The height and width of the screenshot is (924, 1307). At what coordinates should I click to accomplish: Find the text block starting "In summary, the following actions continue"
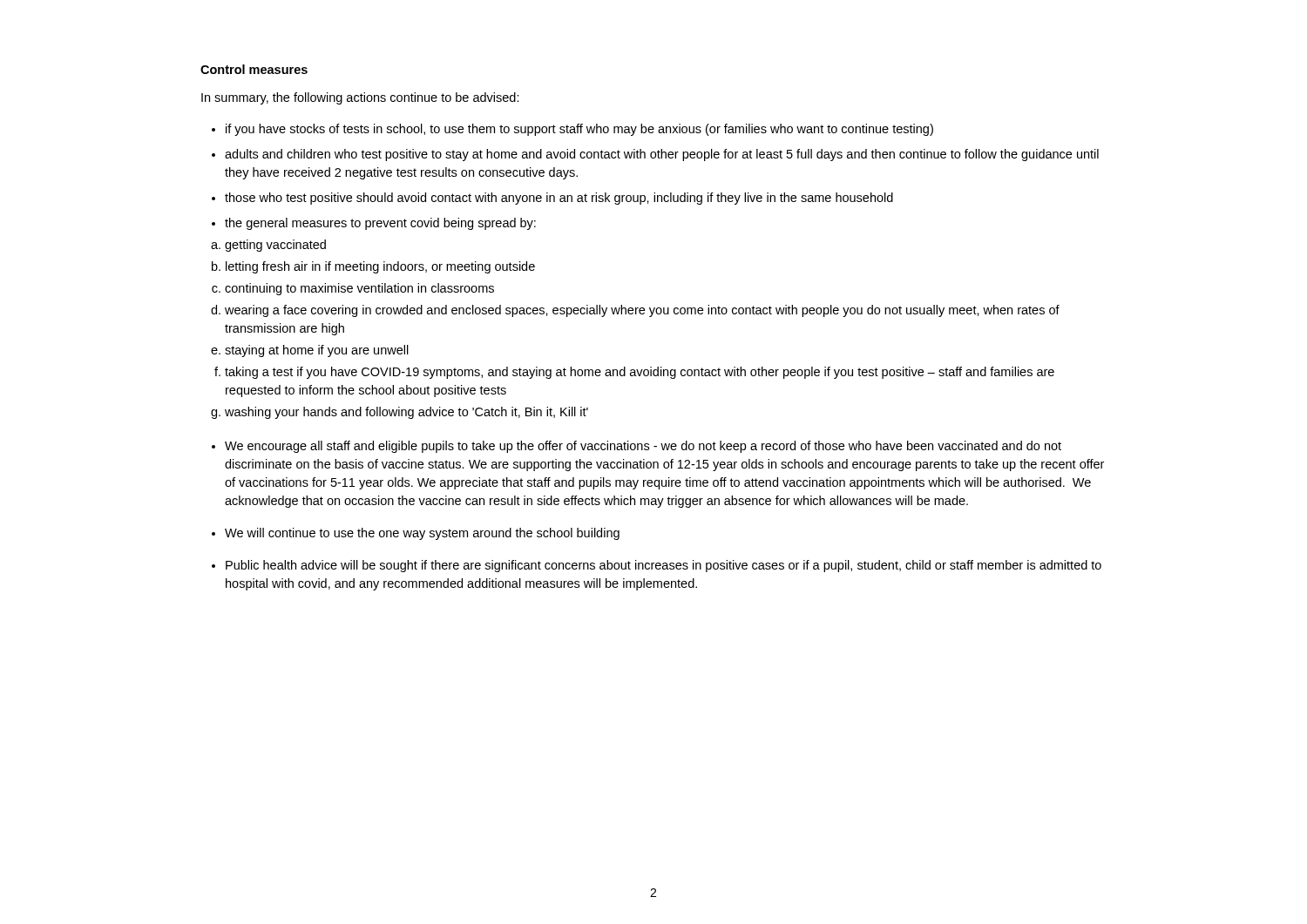pos(360,98)
